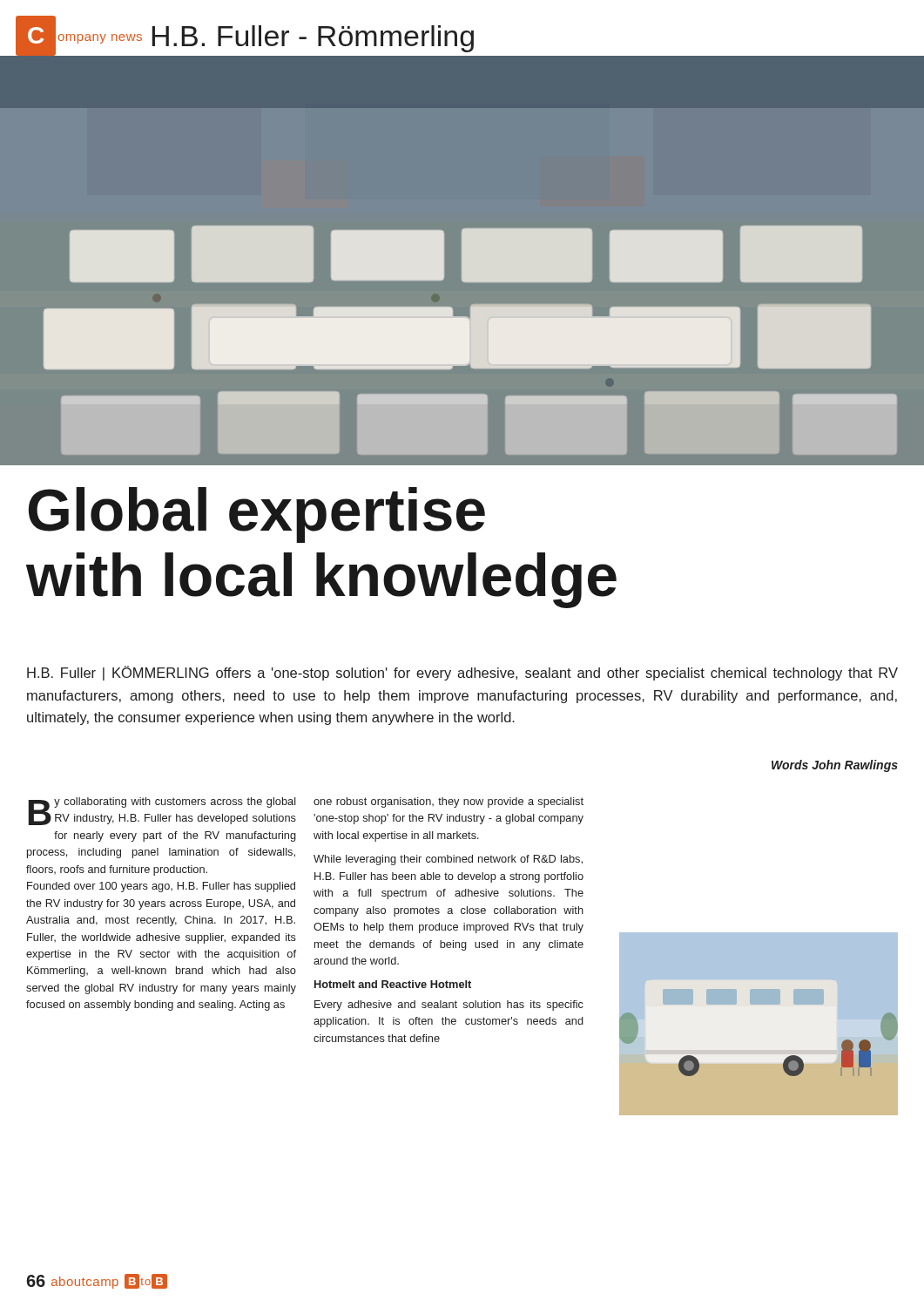Select the text block that reads "one robust organisation, they"

tap(449, 920)
